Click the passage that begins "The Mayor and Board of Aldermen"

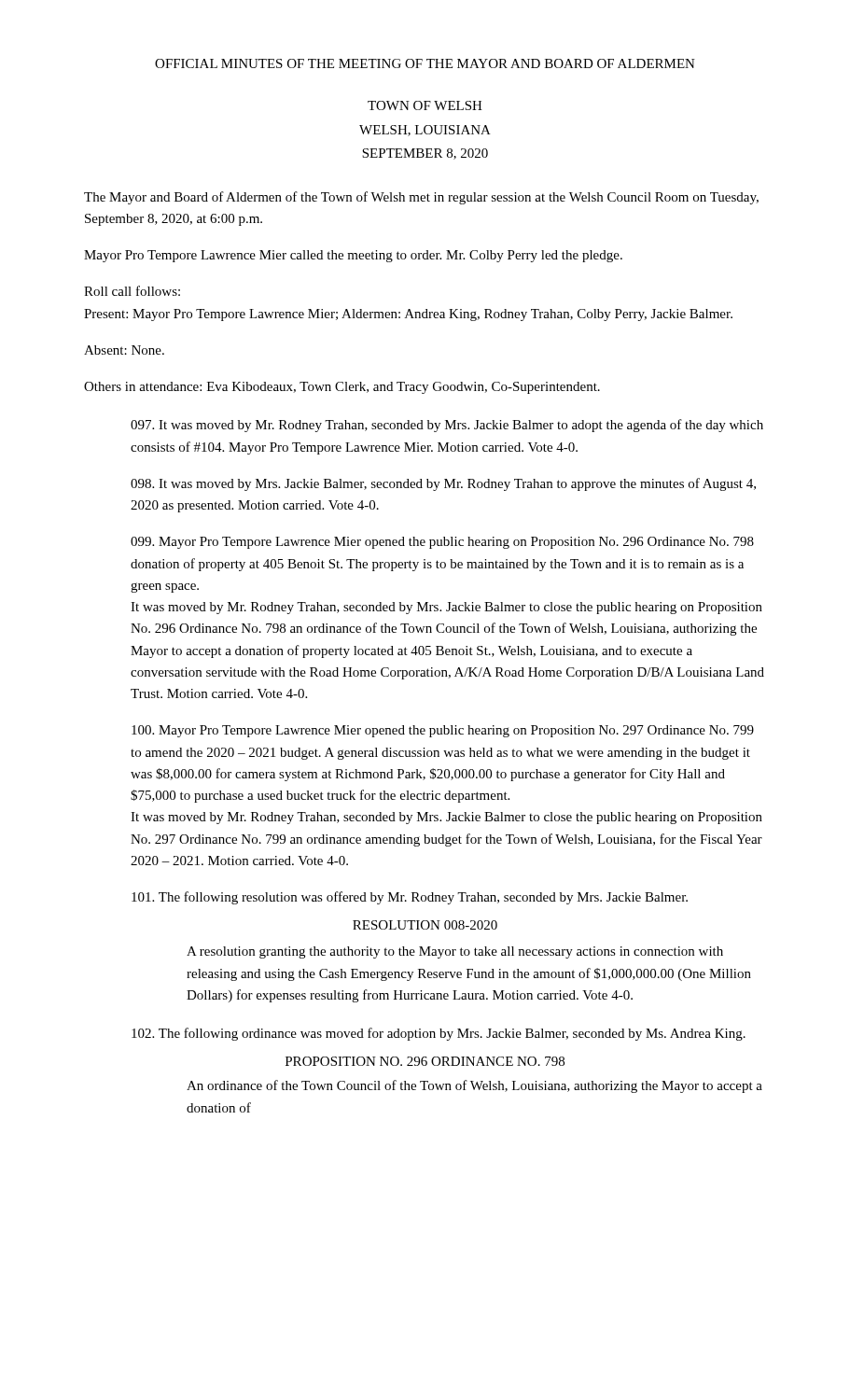coord(422,207)
